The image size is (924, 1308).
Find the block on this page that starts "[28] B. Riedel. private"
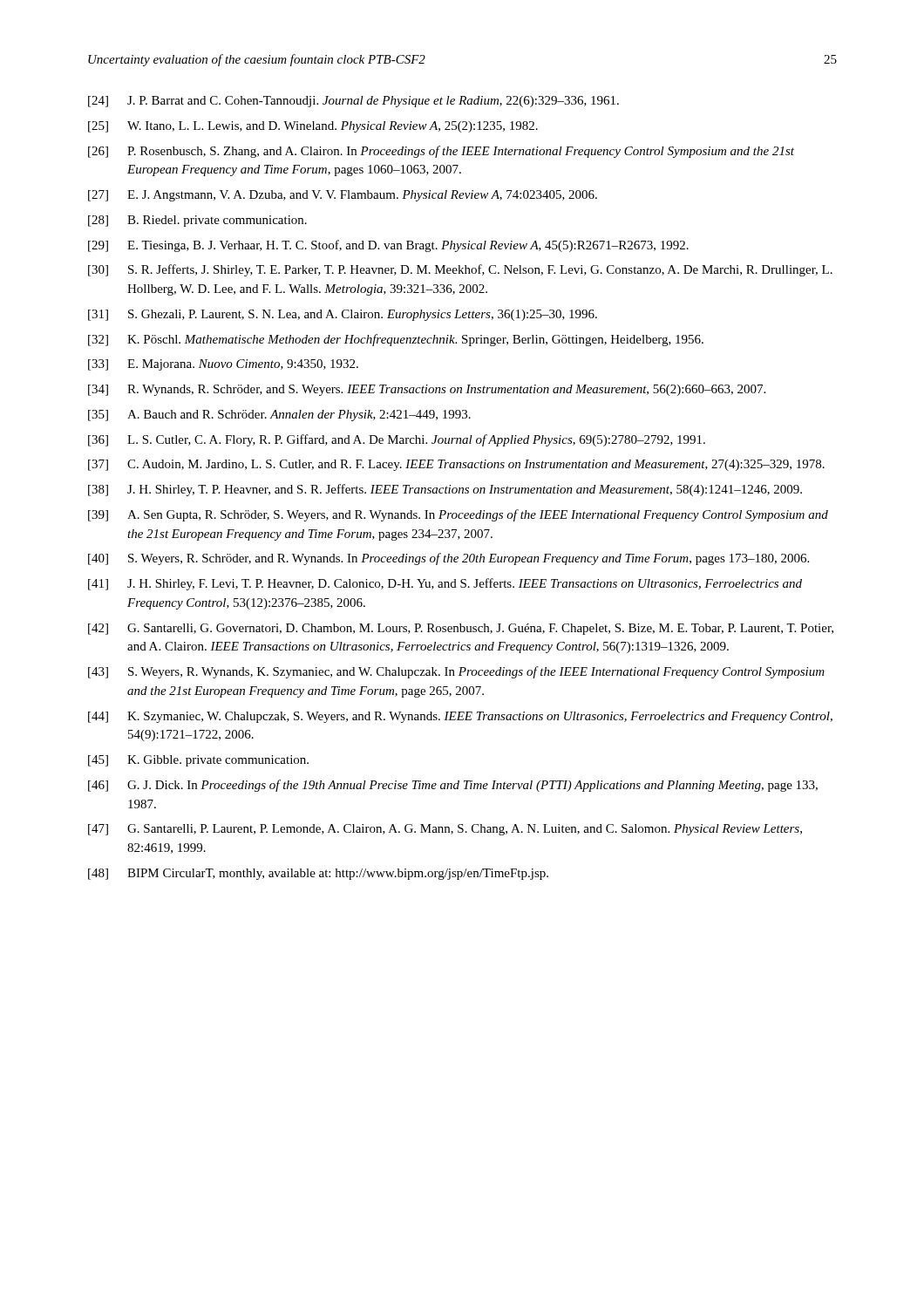point(197,221)
